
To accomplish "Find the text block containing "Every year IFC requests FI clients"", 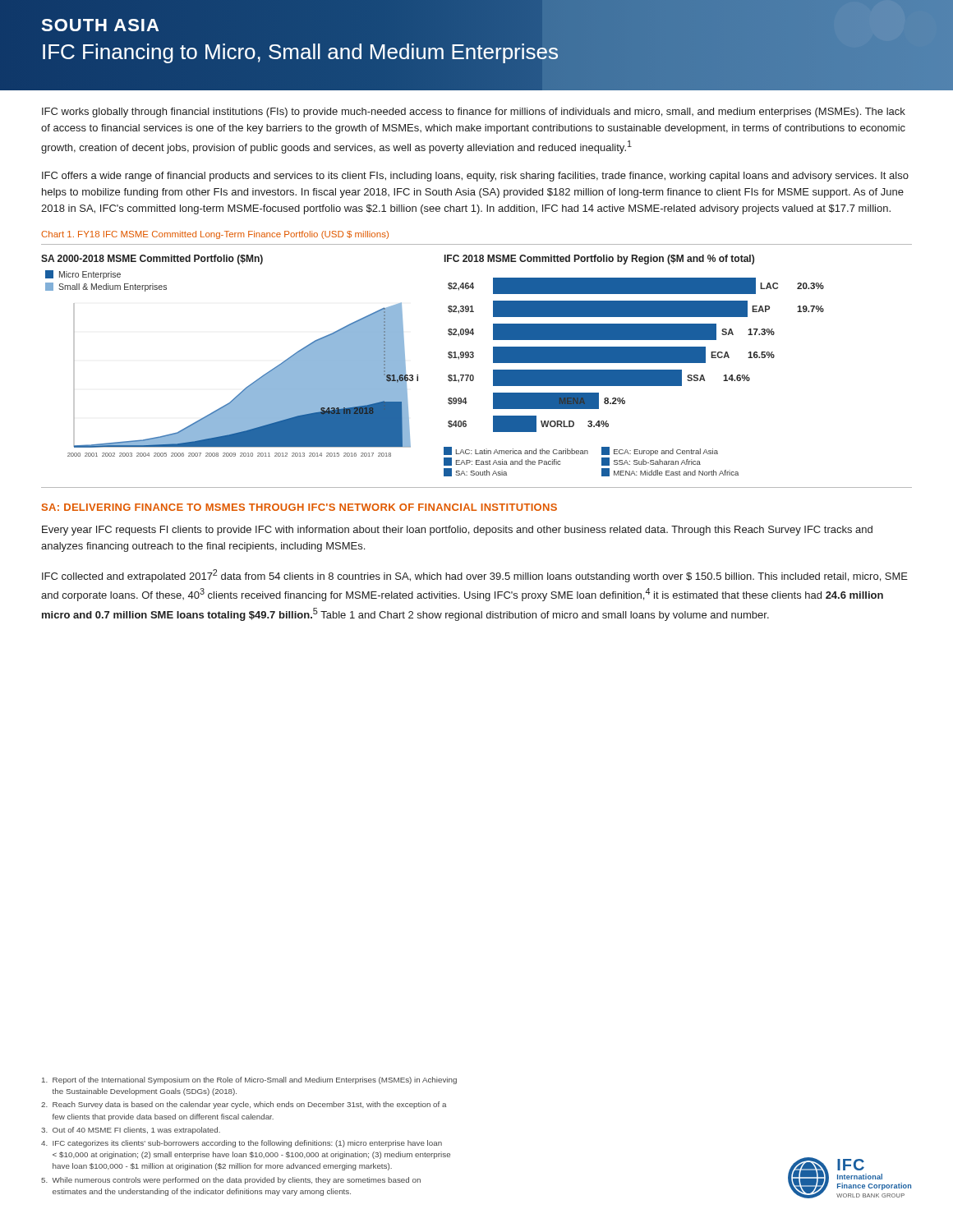I will pos(457,538).
